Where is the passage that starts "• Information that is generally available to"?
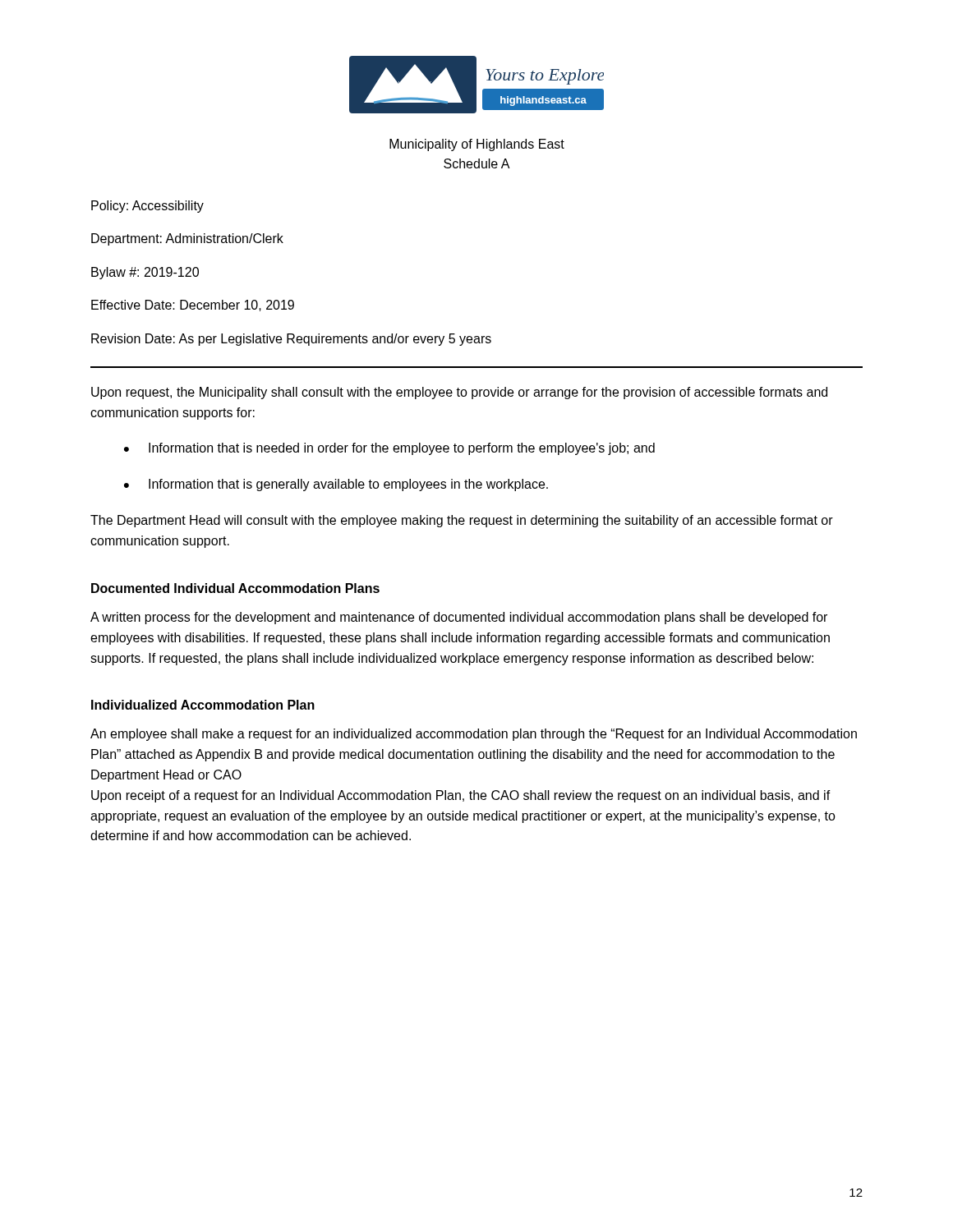The height and width of the screenshot is (1232, 953). (x=336, y=486)
